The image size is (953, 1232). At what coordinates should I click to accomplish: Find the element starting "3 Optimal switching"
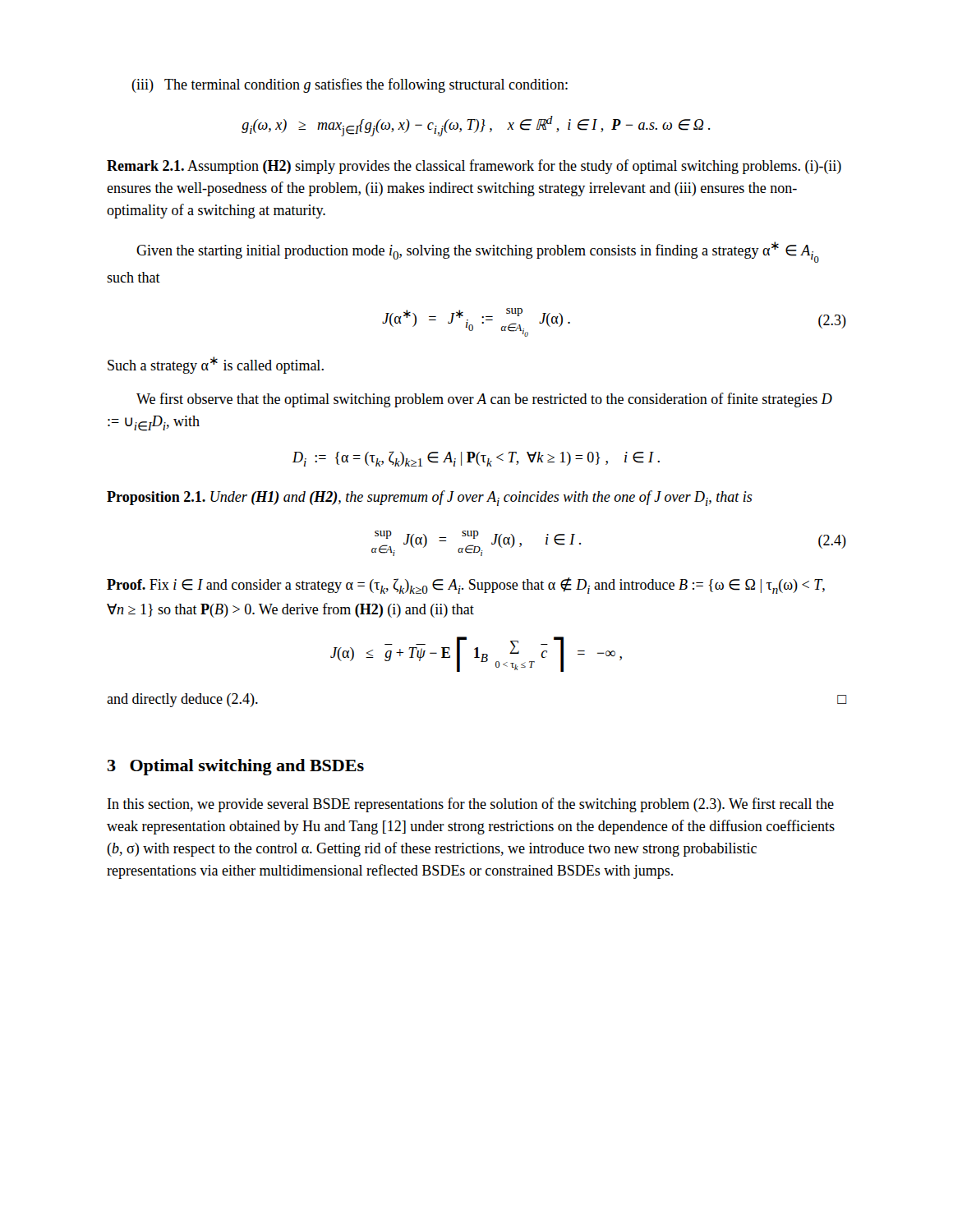coord(235,765)
